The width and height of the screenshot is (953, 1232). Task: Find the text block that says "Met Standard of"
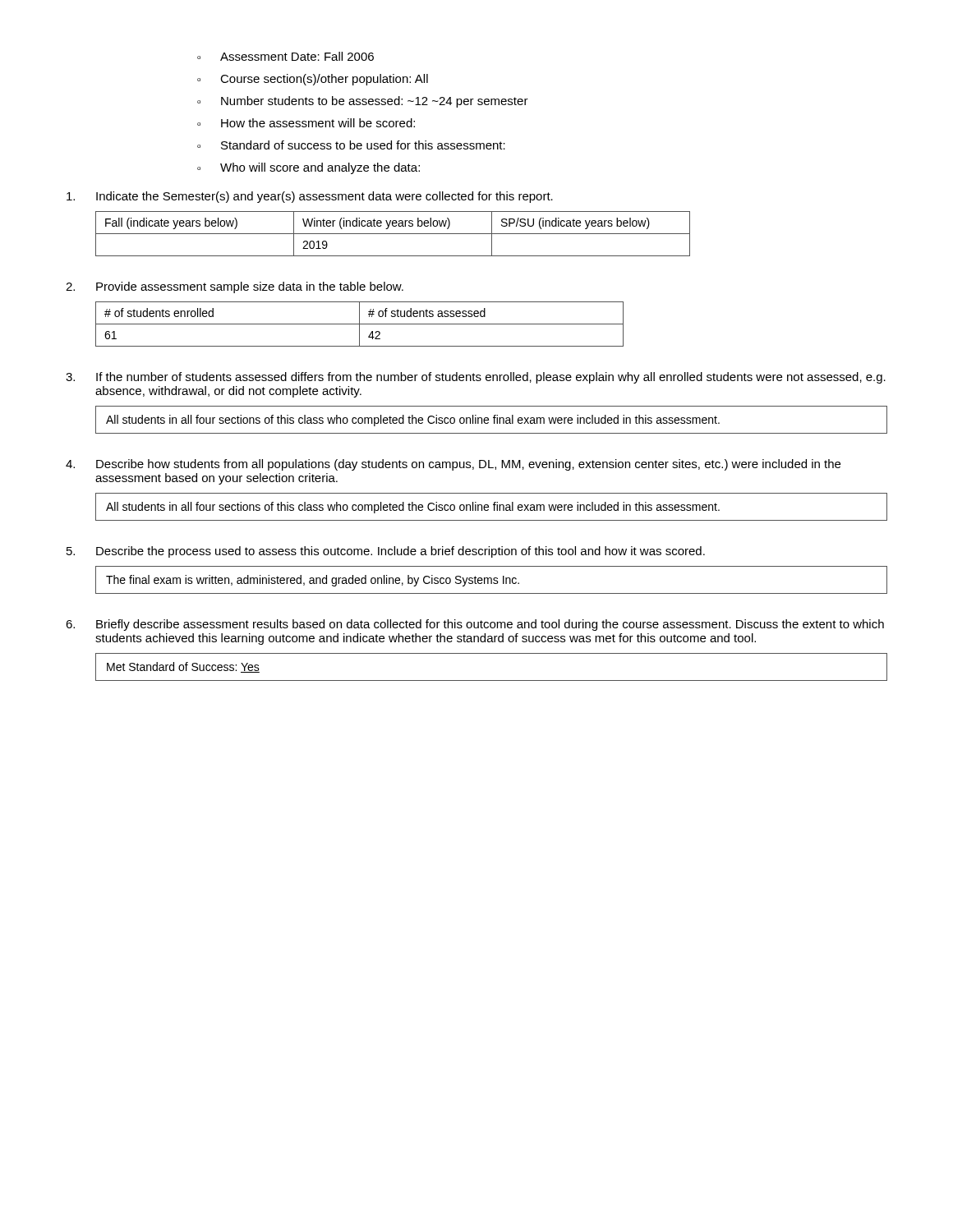[183, 667]
